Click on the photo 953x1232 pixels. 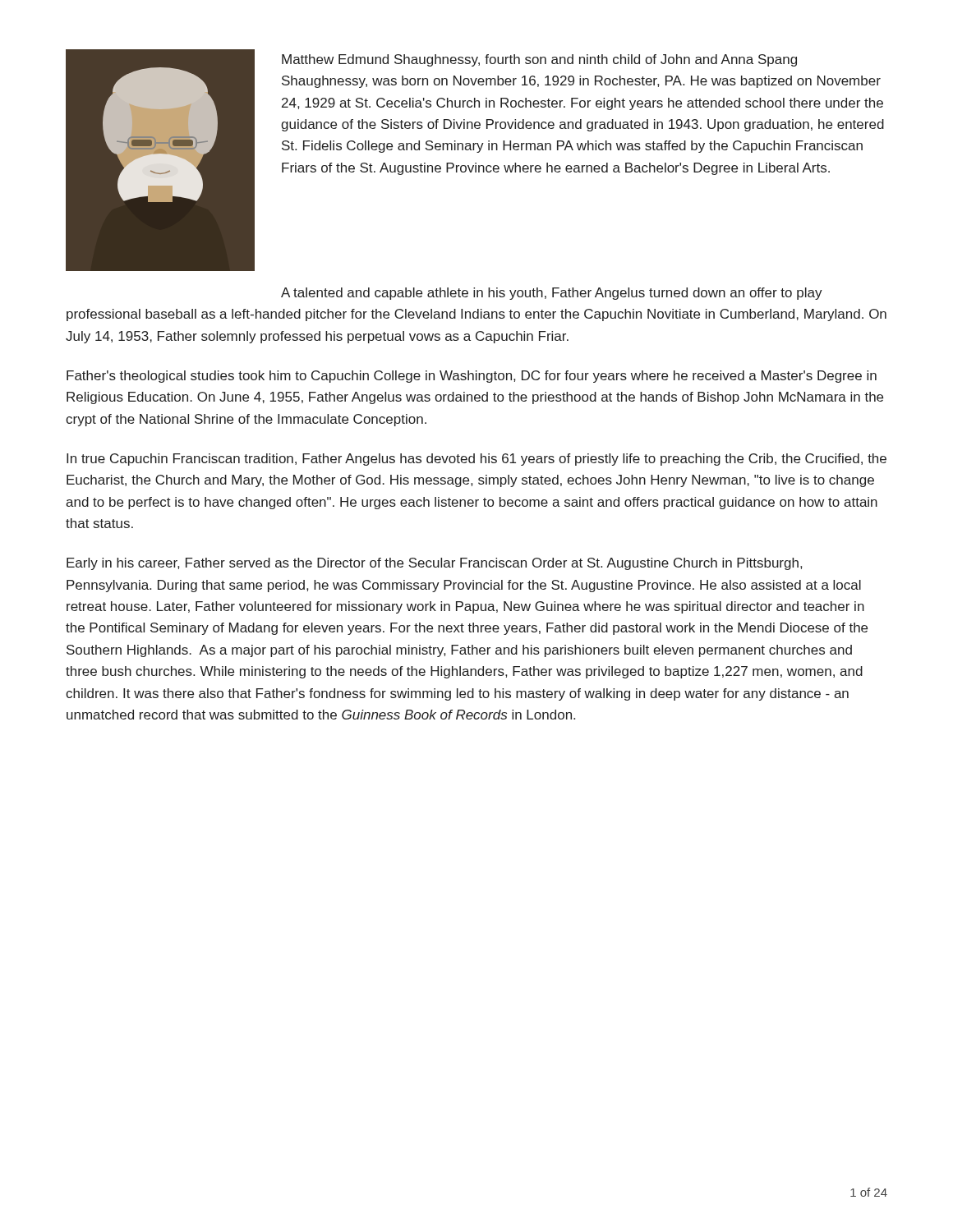(160, 160)
